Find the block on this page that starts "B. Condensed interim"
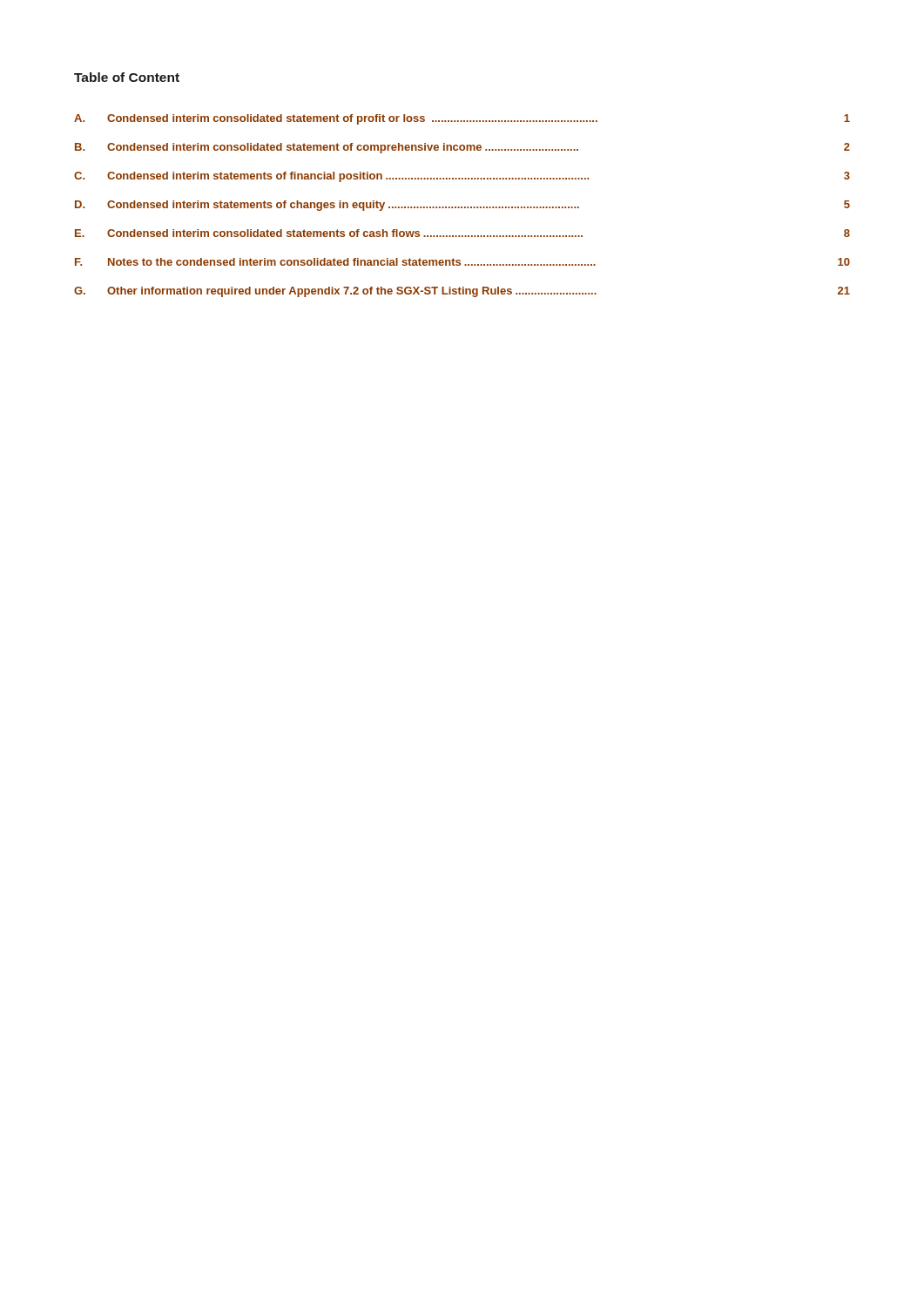This screenshot has height=1307, width=924. (x=462, y=147)
